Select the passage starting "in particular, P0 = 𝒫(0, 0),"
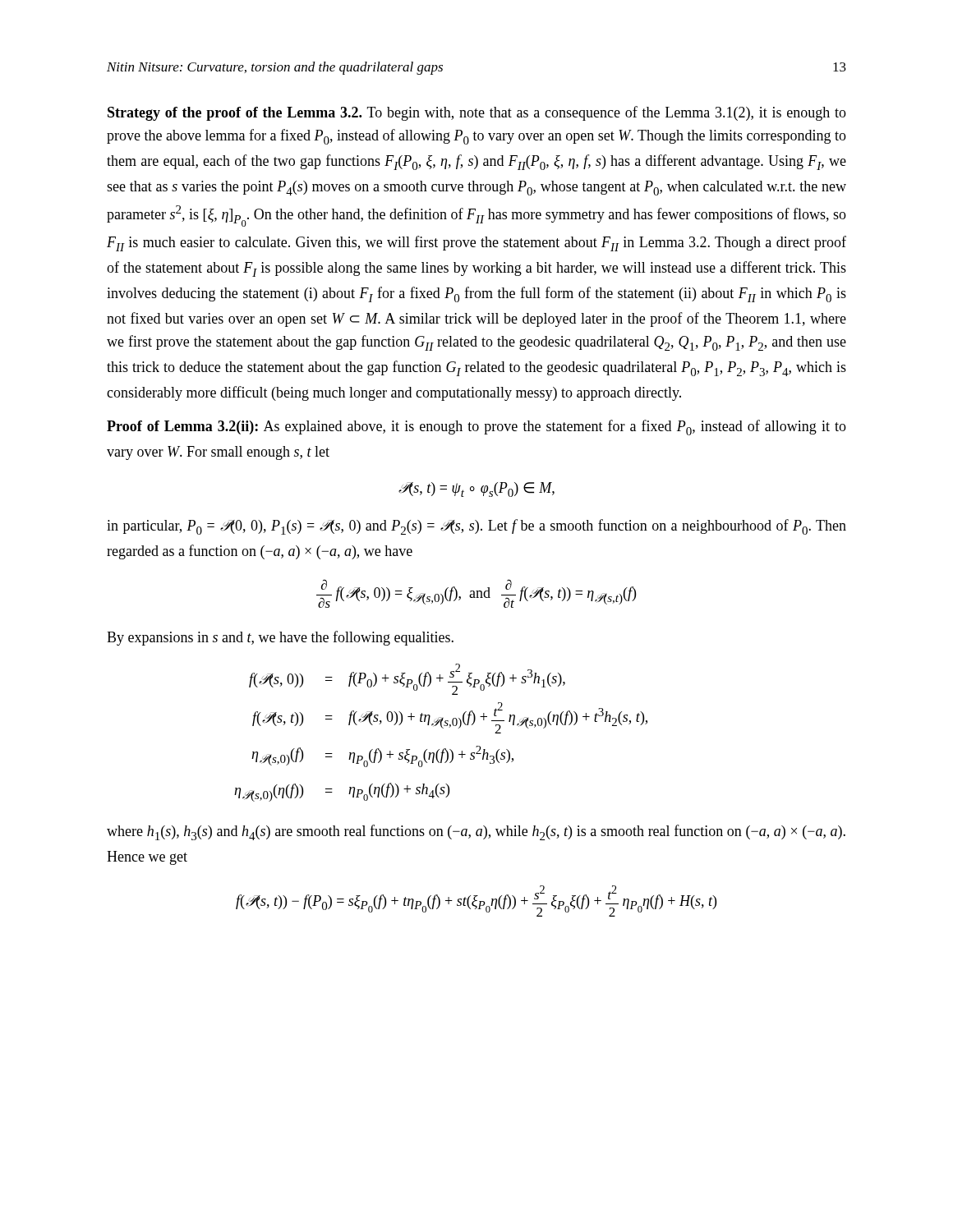Image resolution: width=953 pixels, height=1232 pixels. point(476,538)
